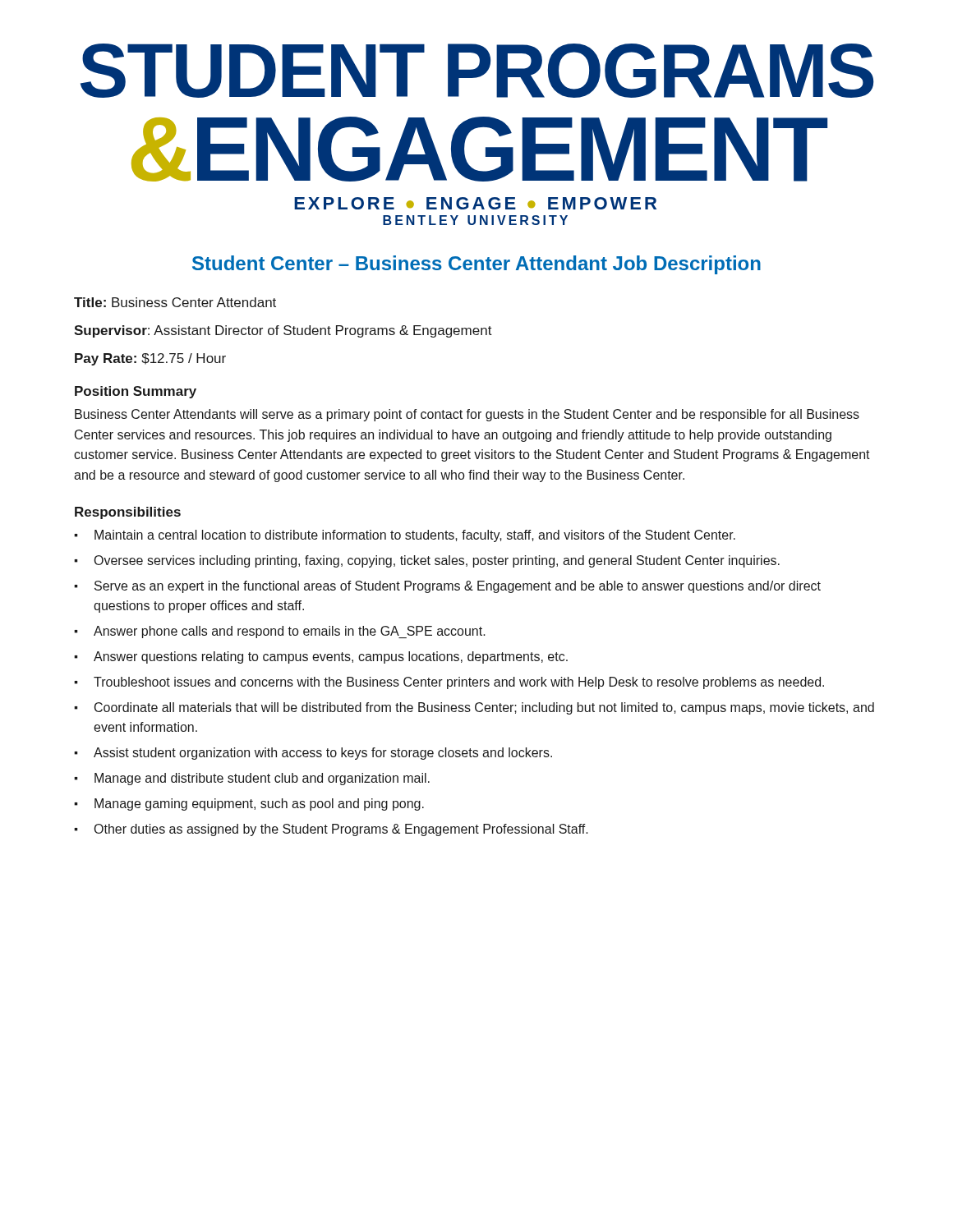Find the logo
This screenshot has height=1232, width=953.
tap(476, 130)
